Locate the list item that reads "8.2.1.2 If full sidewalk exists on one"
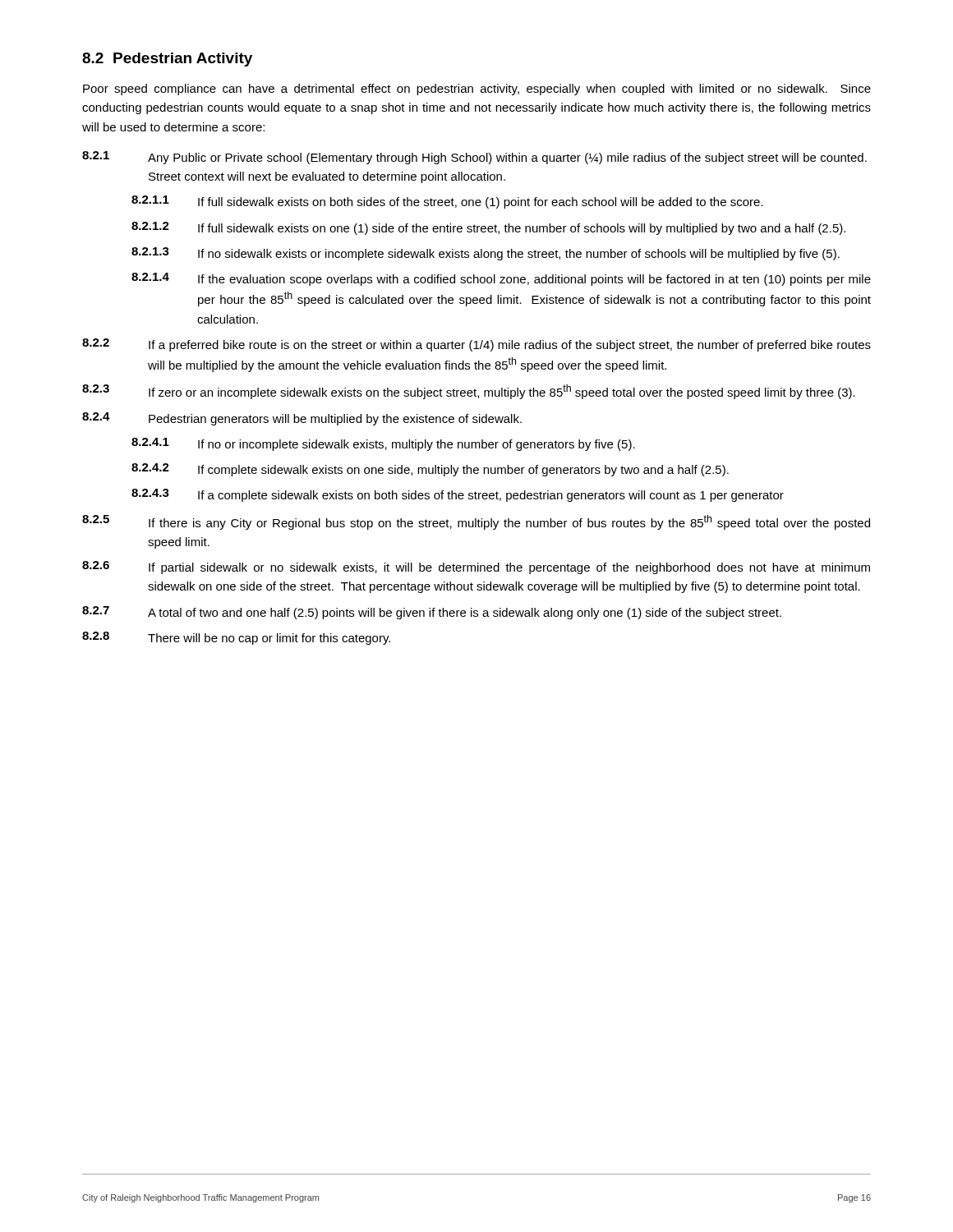Screen dimensions: 1232x953 pyautogui.click(x=489, y=228)
